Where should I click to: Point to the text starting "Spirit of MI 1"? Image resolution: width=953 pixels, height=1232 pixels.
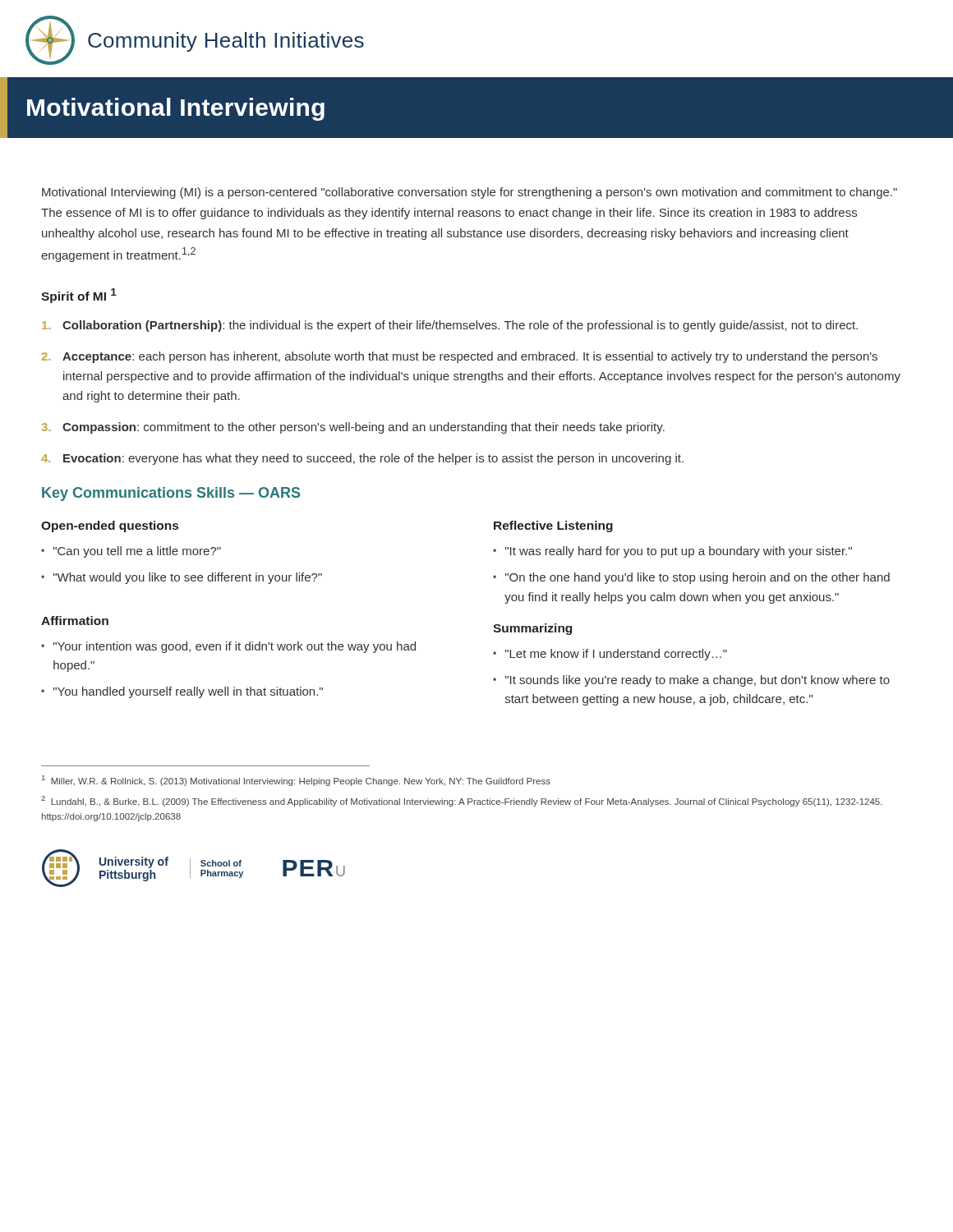79,295
